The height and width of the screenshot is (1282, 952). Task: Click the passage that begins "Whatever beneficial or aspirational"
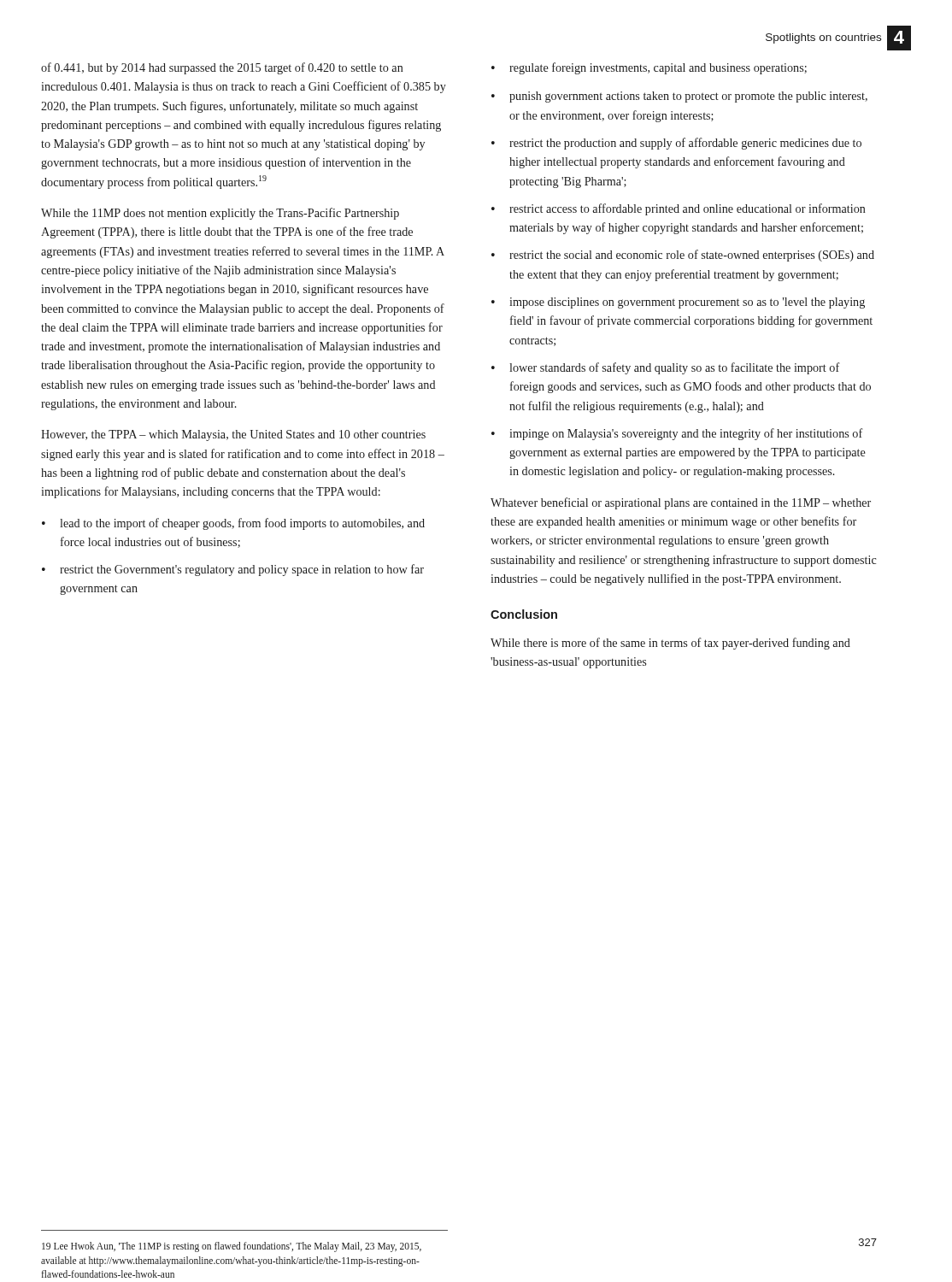pos(684,540)
